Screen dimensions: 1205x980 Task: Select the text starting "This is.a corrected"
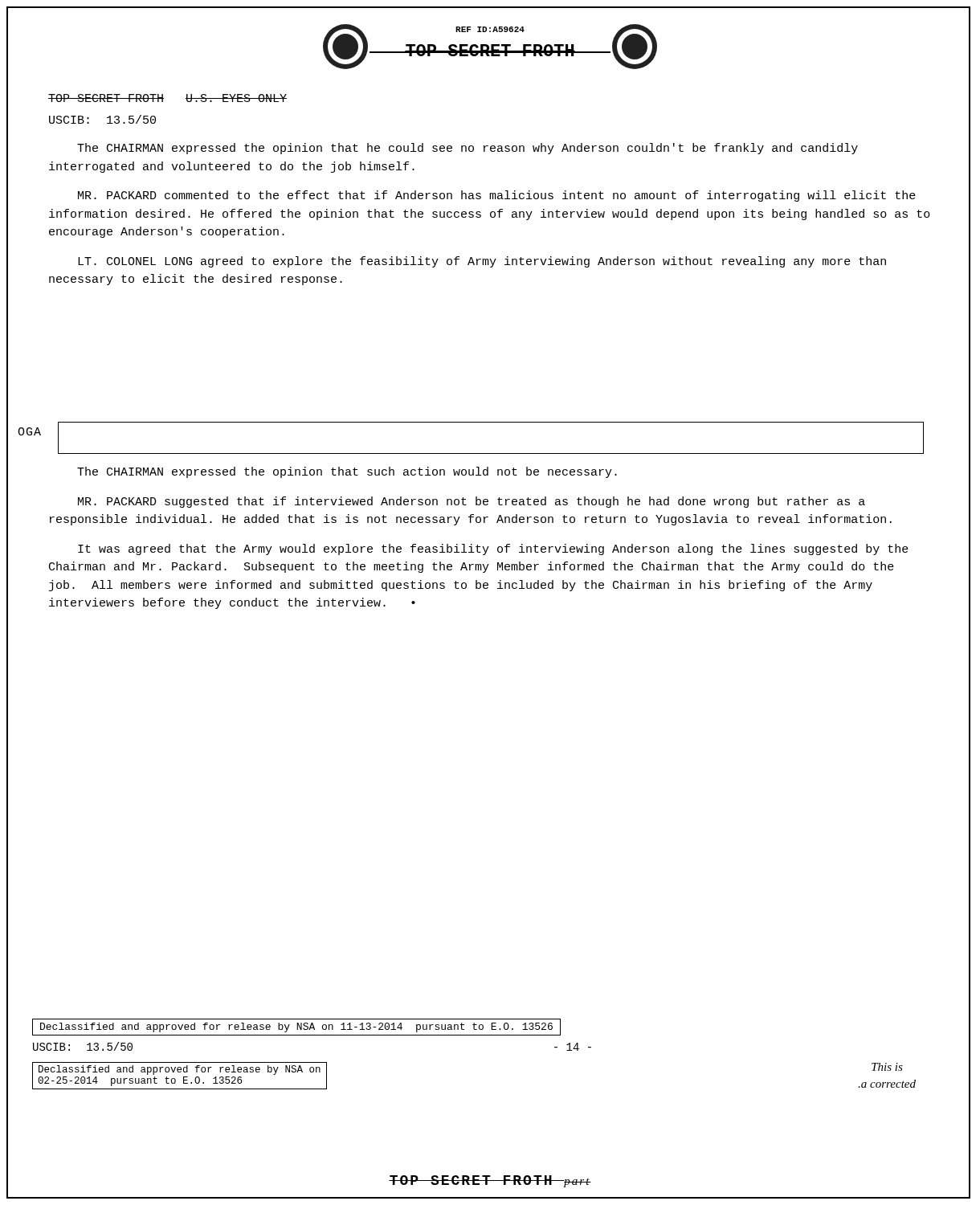click(887, 1075)
